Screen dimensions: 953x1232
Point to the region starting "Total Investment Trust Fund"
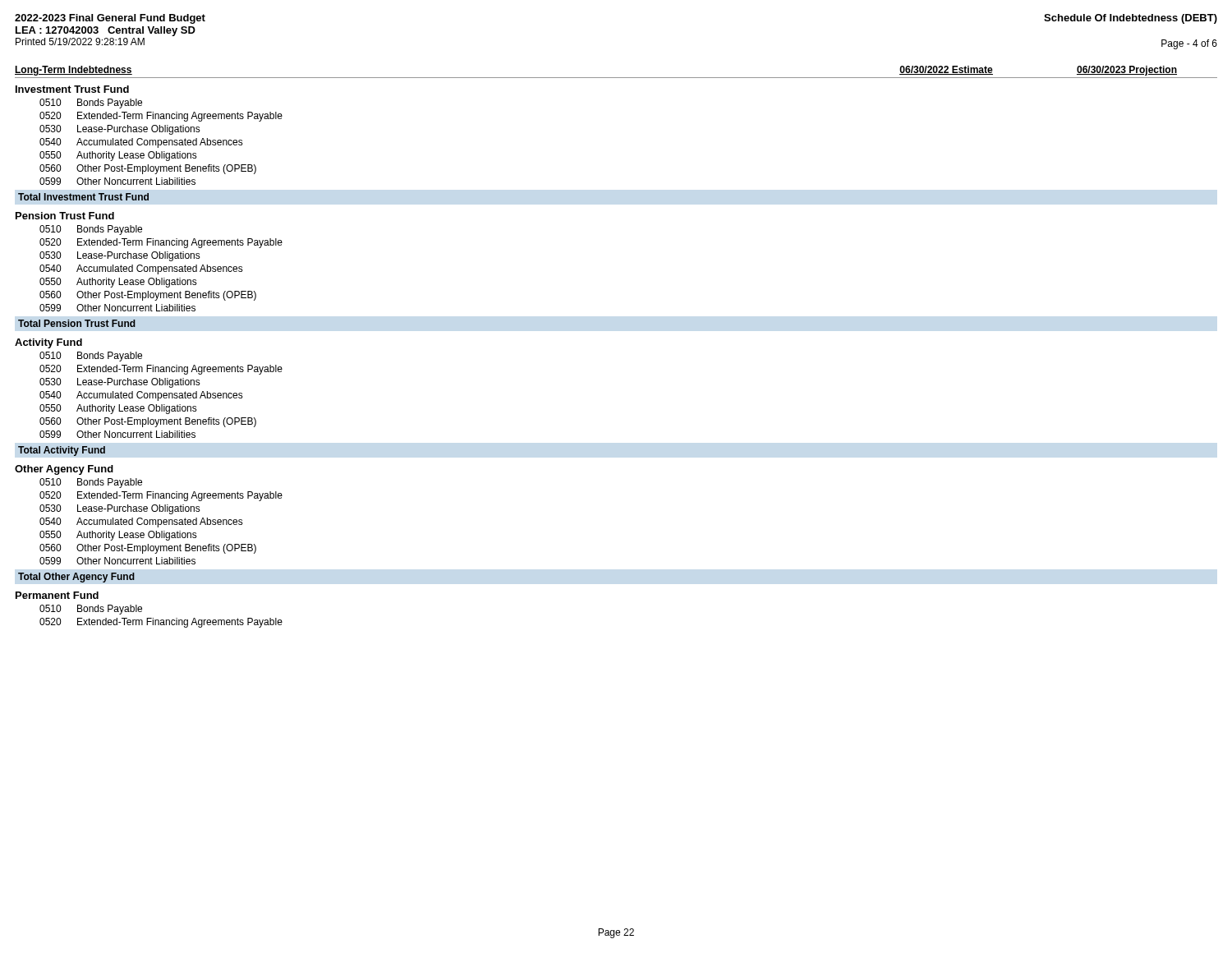[x=83, y=197]
